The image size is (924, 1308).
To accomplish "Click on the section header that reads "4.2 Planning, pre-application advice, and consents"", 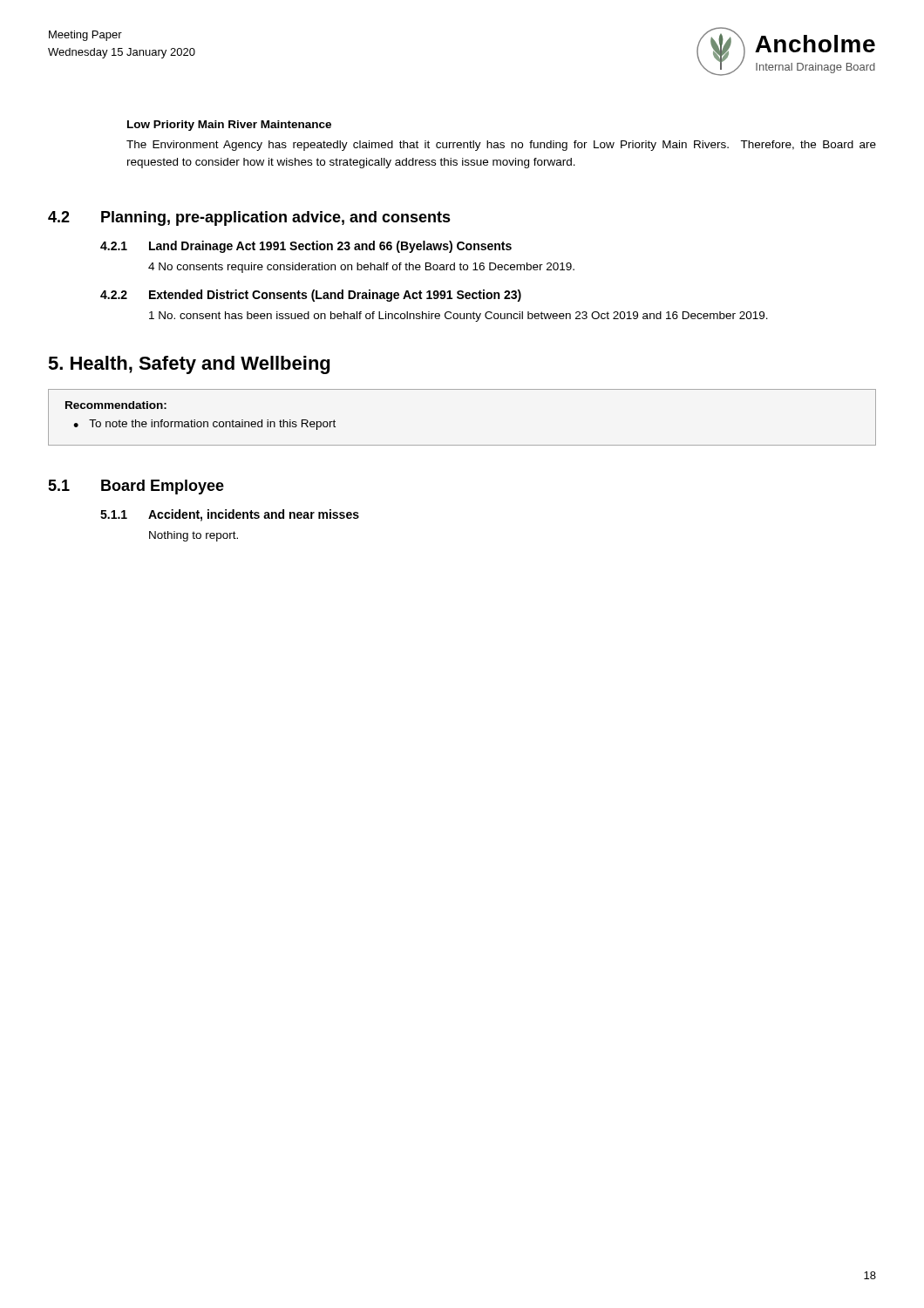I will 249,217.
